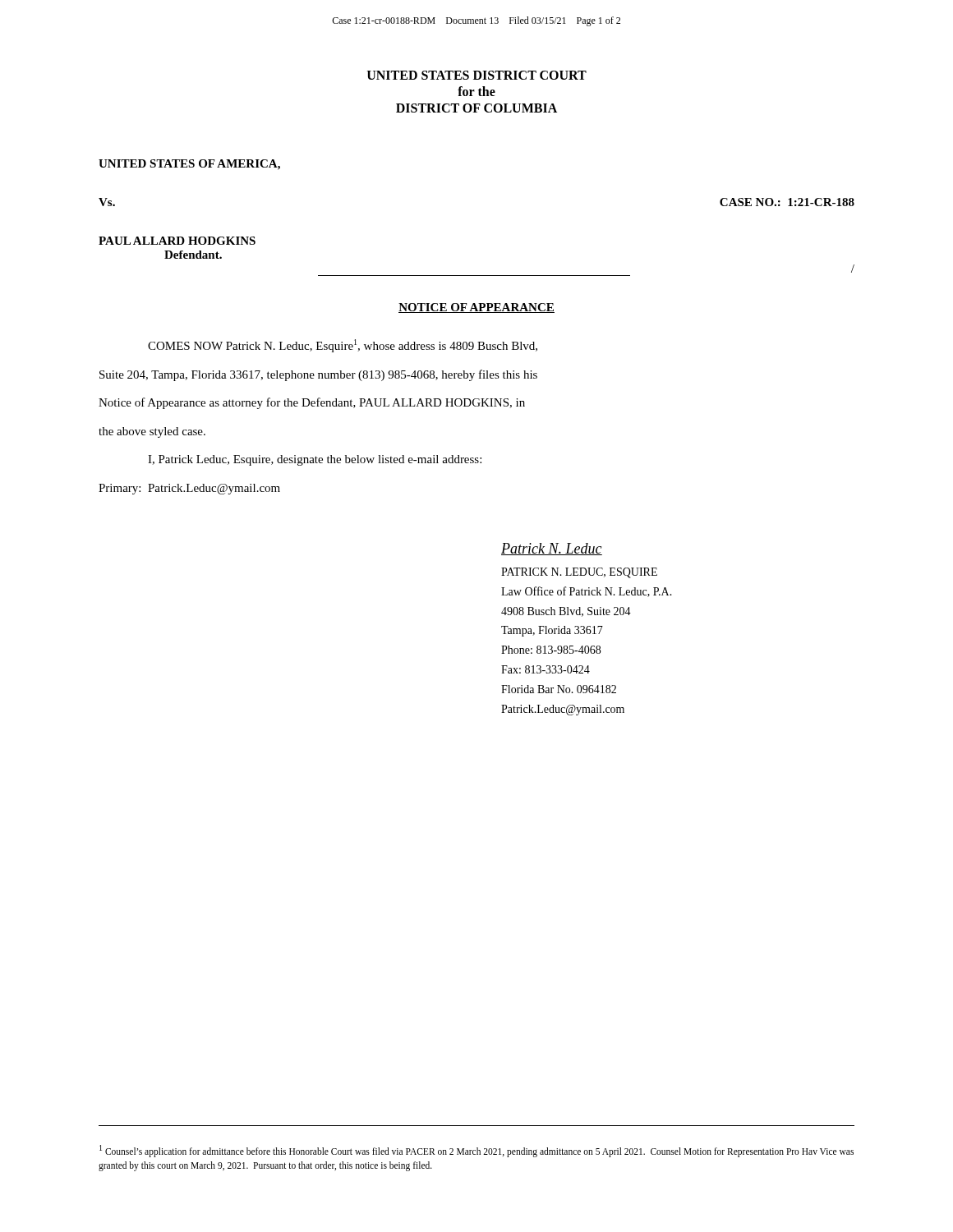Click on the text block with the text "I, Patrick Leduc, Esquire, designate"

476,459
